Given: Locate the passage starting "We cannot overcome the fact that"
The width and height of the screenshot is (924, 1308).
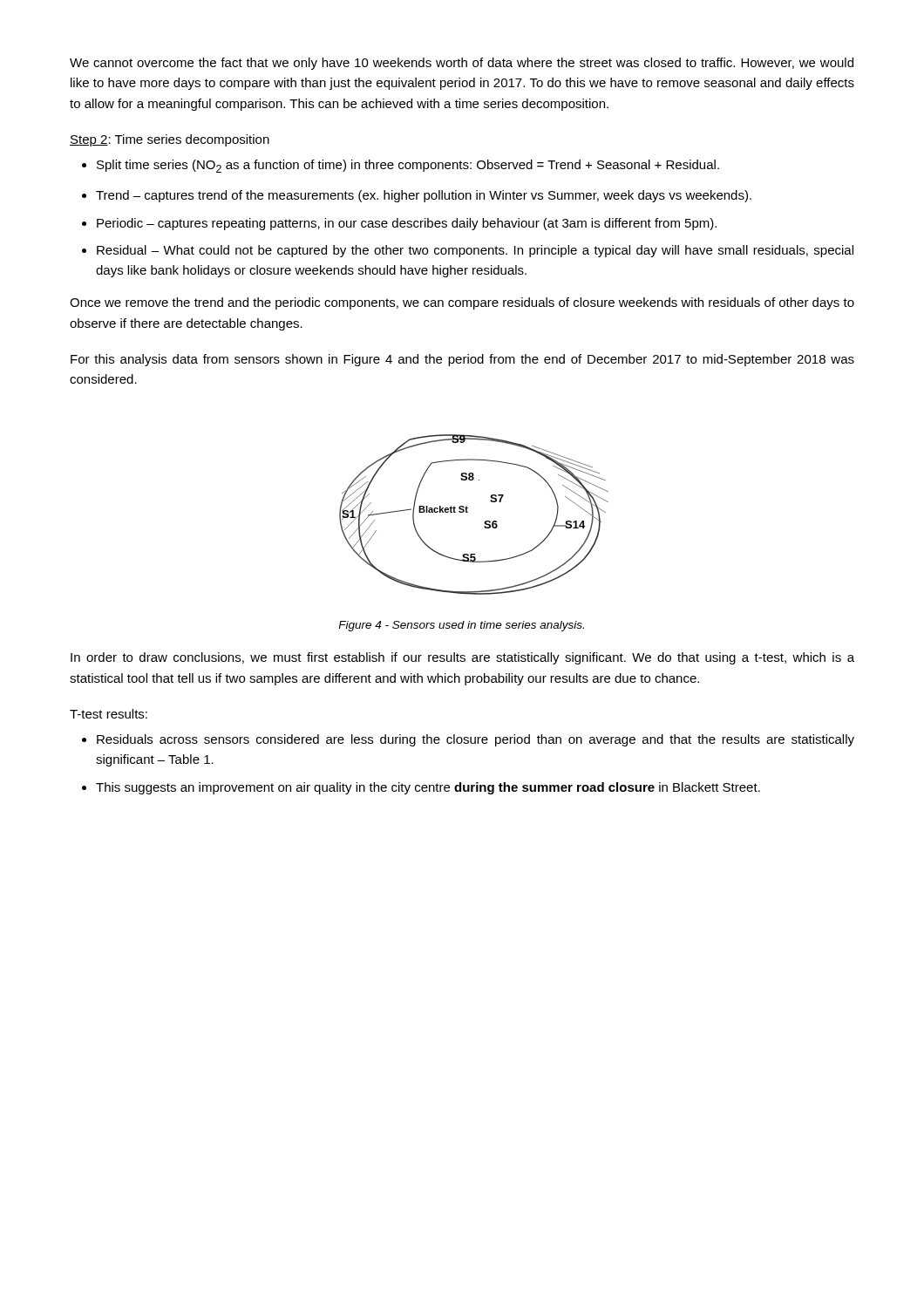Looking at the screenshot, I should click(x=462, y=83).
